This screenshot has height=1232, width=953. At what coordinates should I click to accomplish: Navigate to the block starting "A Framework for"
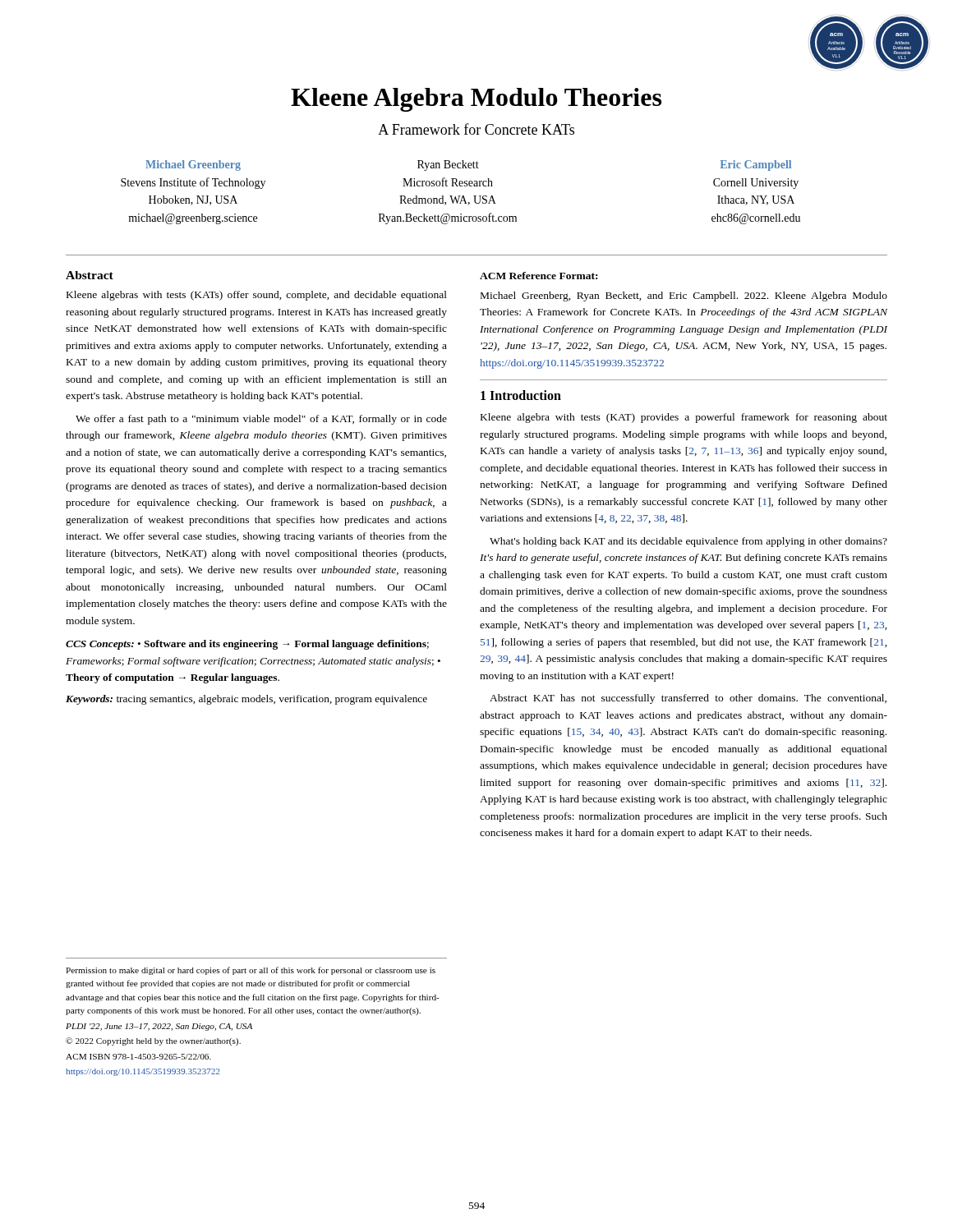click(x=476, y=130)
